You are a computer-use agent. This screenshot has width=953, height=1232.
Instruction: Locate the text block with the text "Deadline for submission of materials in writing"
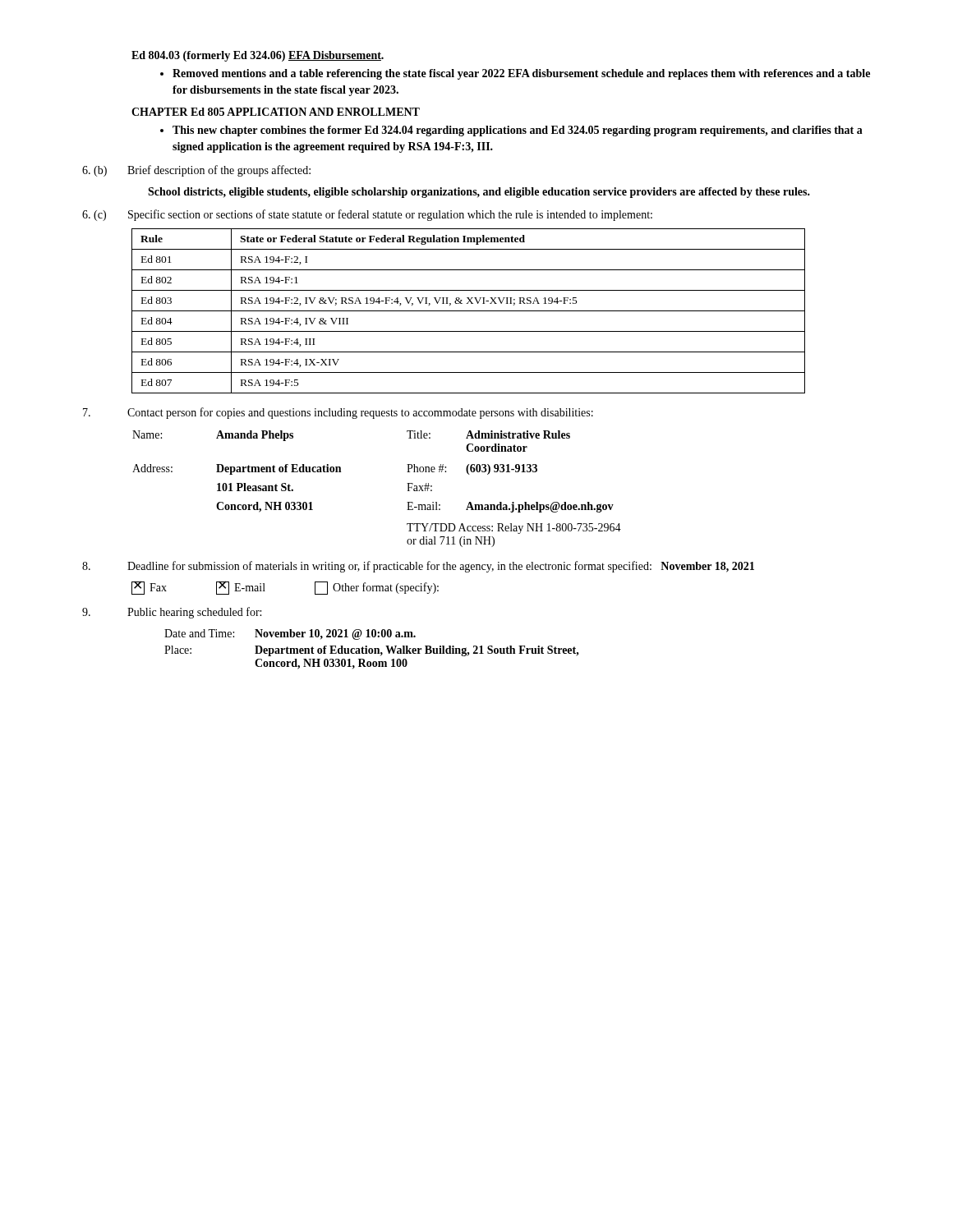(x=476, y=567)
